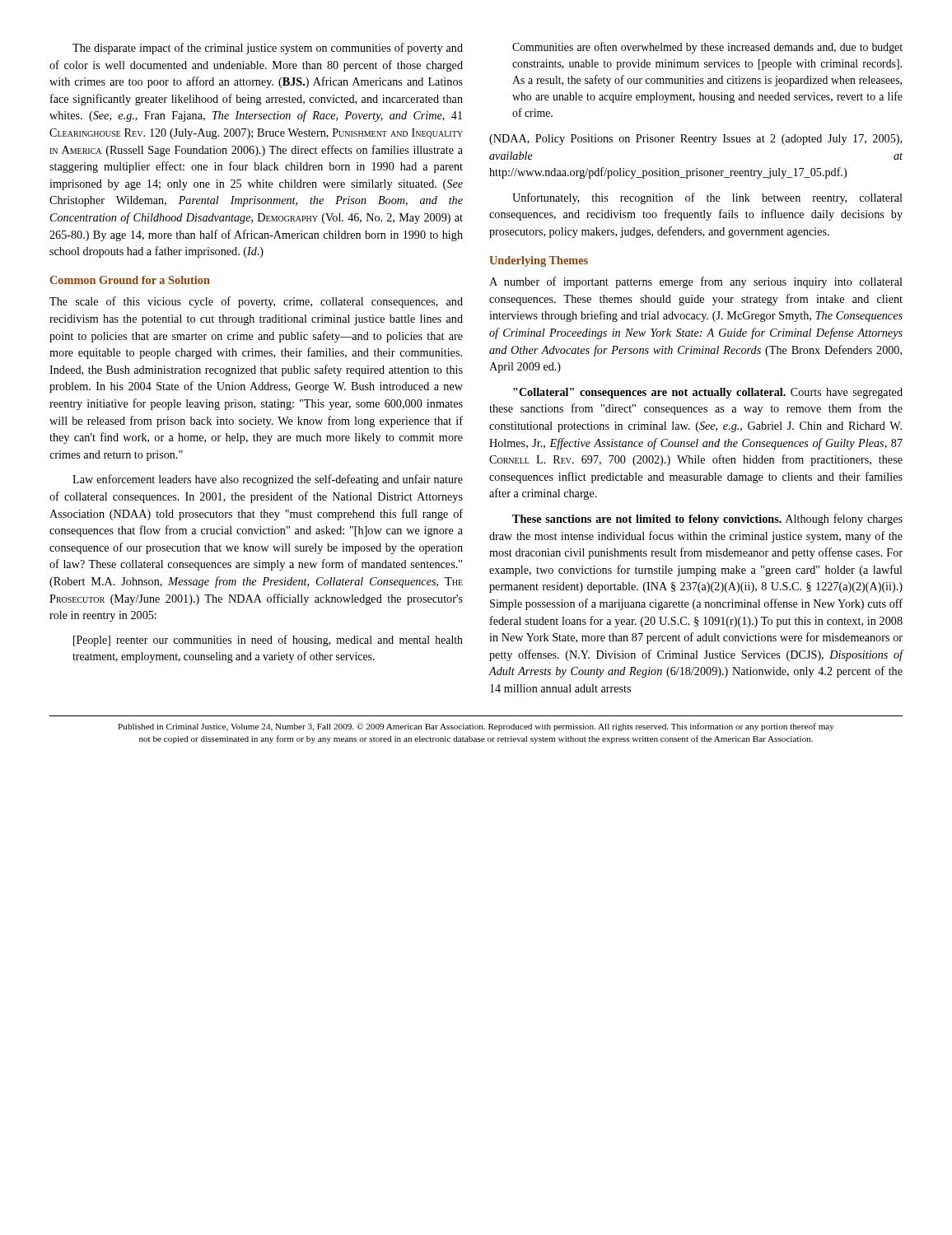Click on the section header containing "Underlying Themes"
This screenshot has height=1235, width=952.
(x=539, y=260)
